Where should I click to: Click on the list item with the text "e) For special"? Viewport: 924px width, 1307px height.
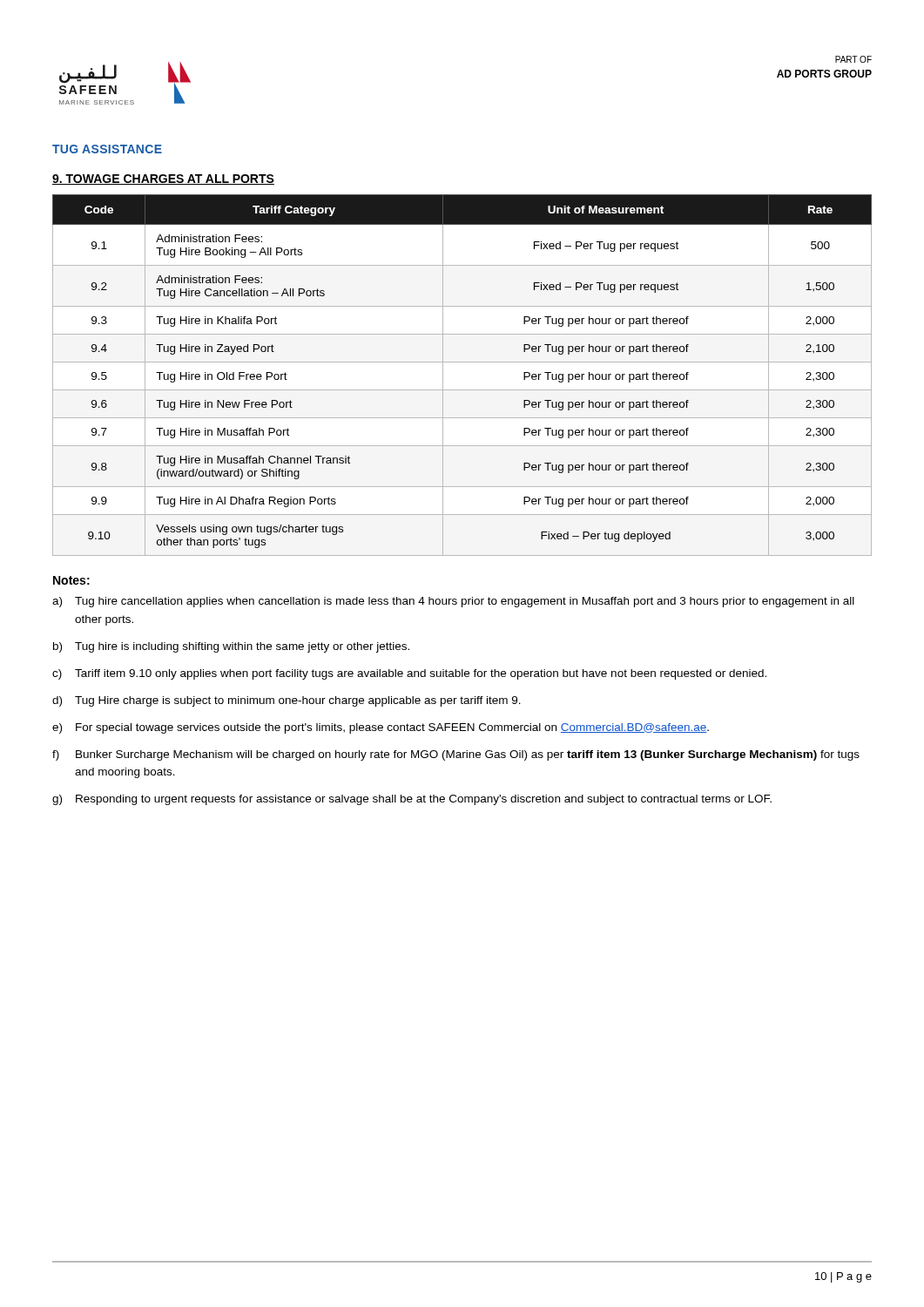pos(462,728)
